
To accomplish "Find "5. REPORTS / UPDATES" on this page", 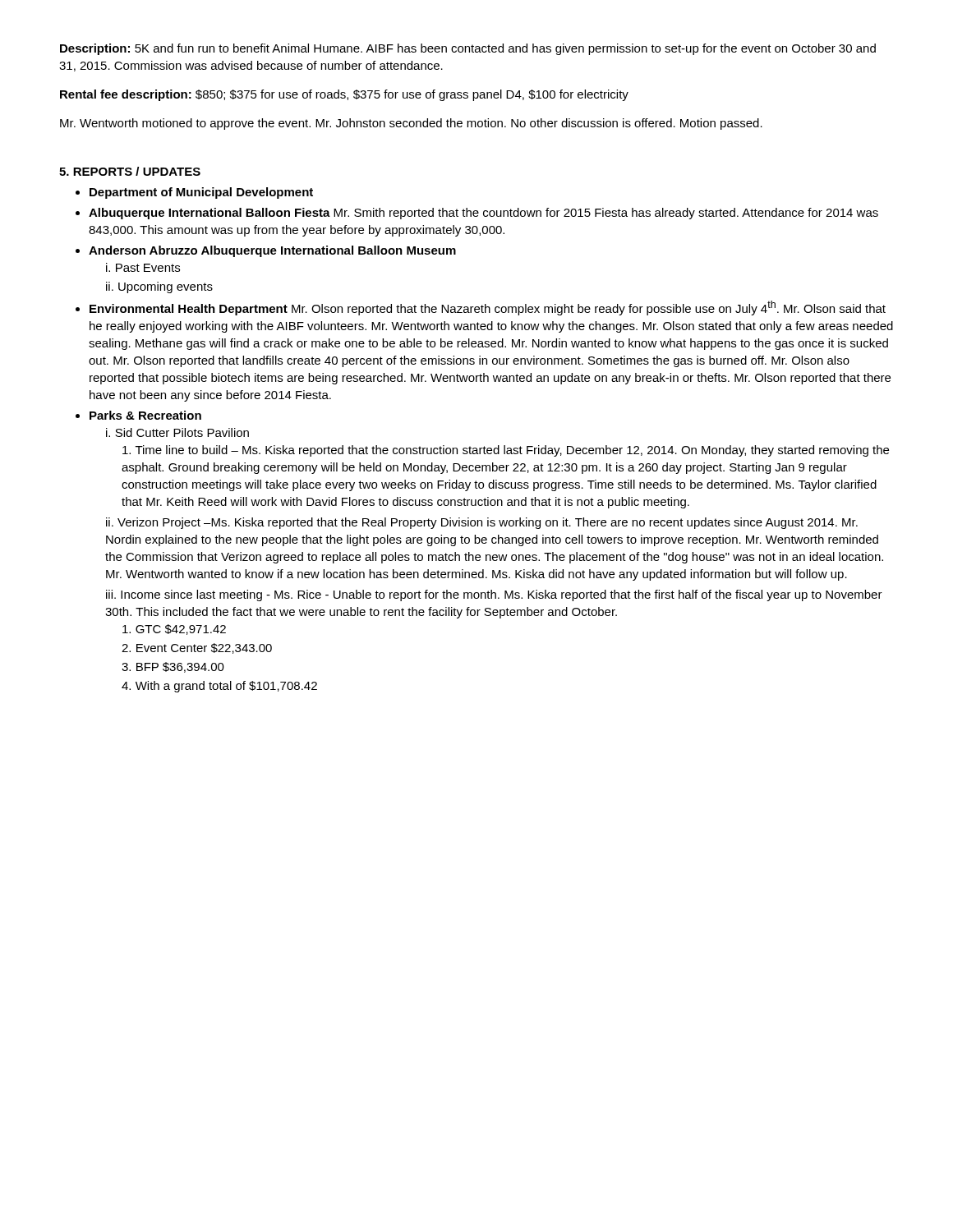I will (x=130, y=171).
